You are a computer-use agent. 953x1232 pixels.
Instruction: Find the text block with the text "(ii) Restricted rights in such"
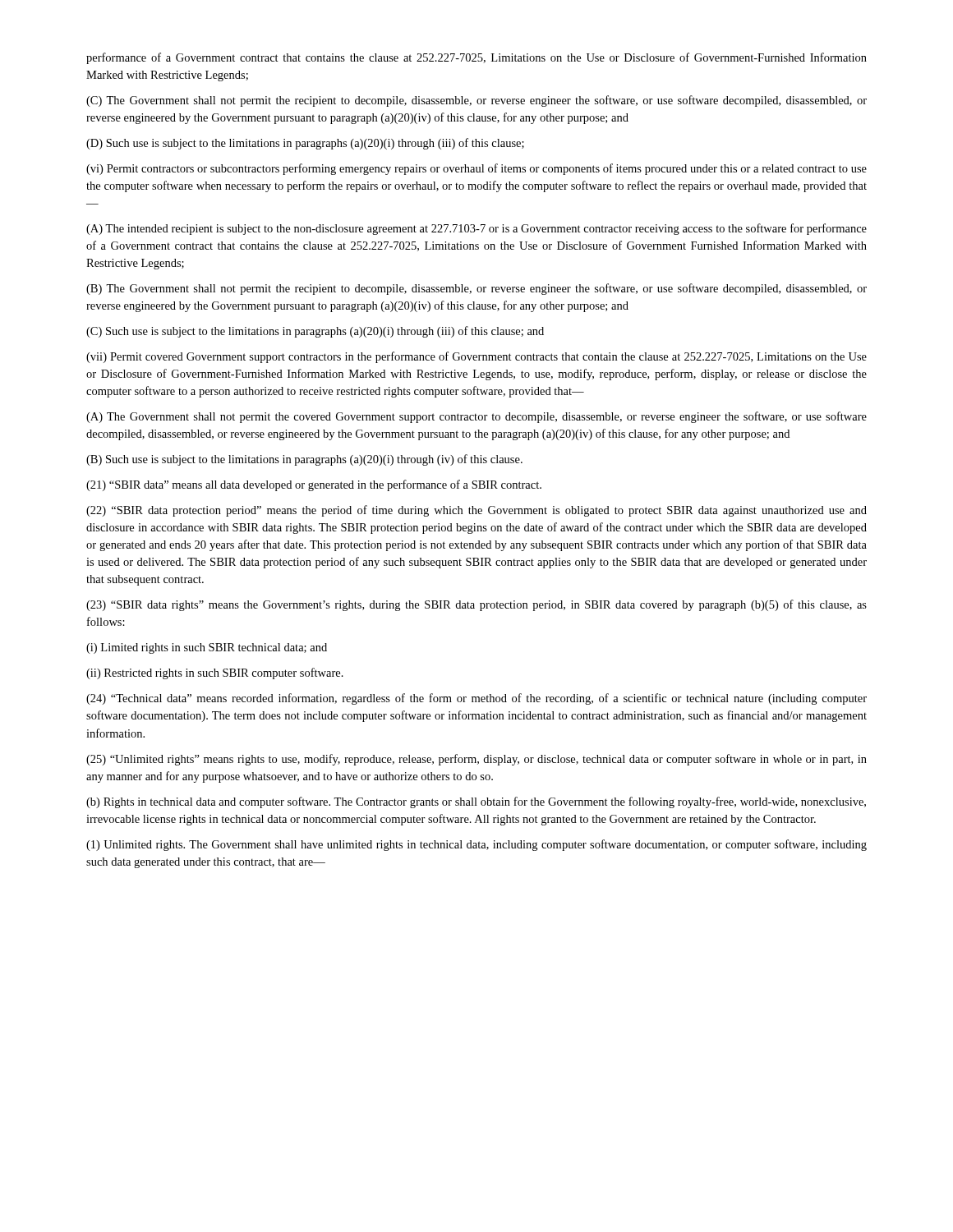pos(215,673)
